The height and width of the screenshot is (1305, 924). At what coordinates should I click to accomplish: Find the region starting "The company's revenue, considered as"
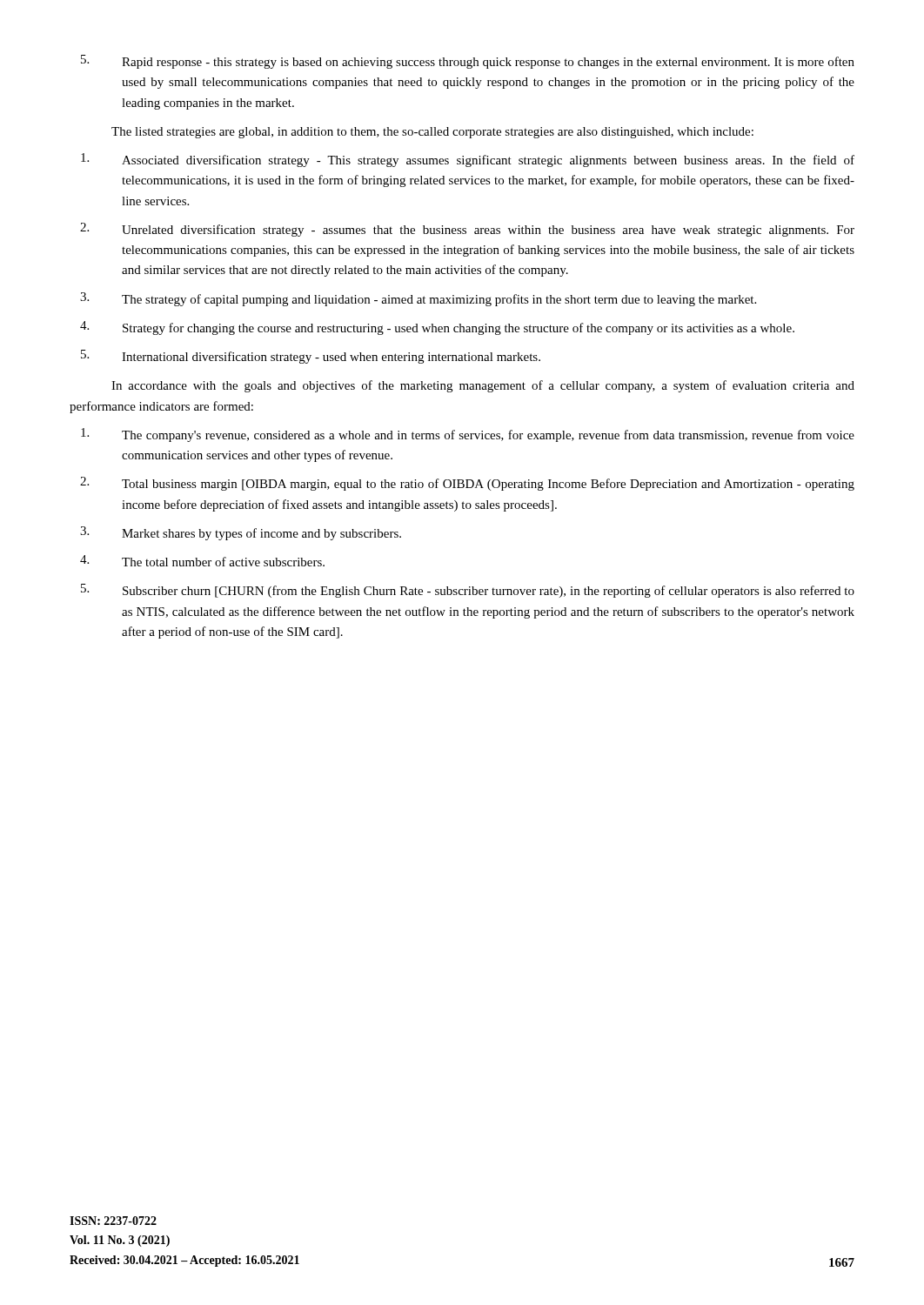pos(462,445)
